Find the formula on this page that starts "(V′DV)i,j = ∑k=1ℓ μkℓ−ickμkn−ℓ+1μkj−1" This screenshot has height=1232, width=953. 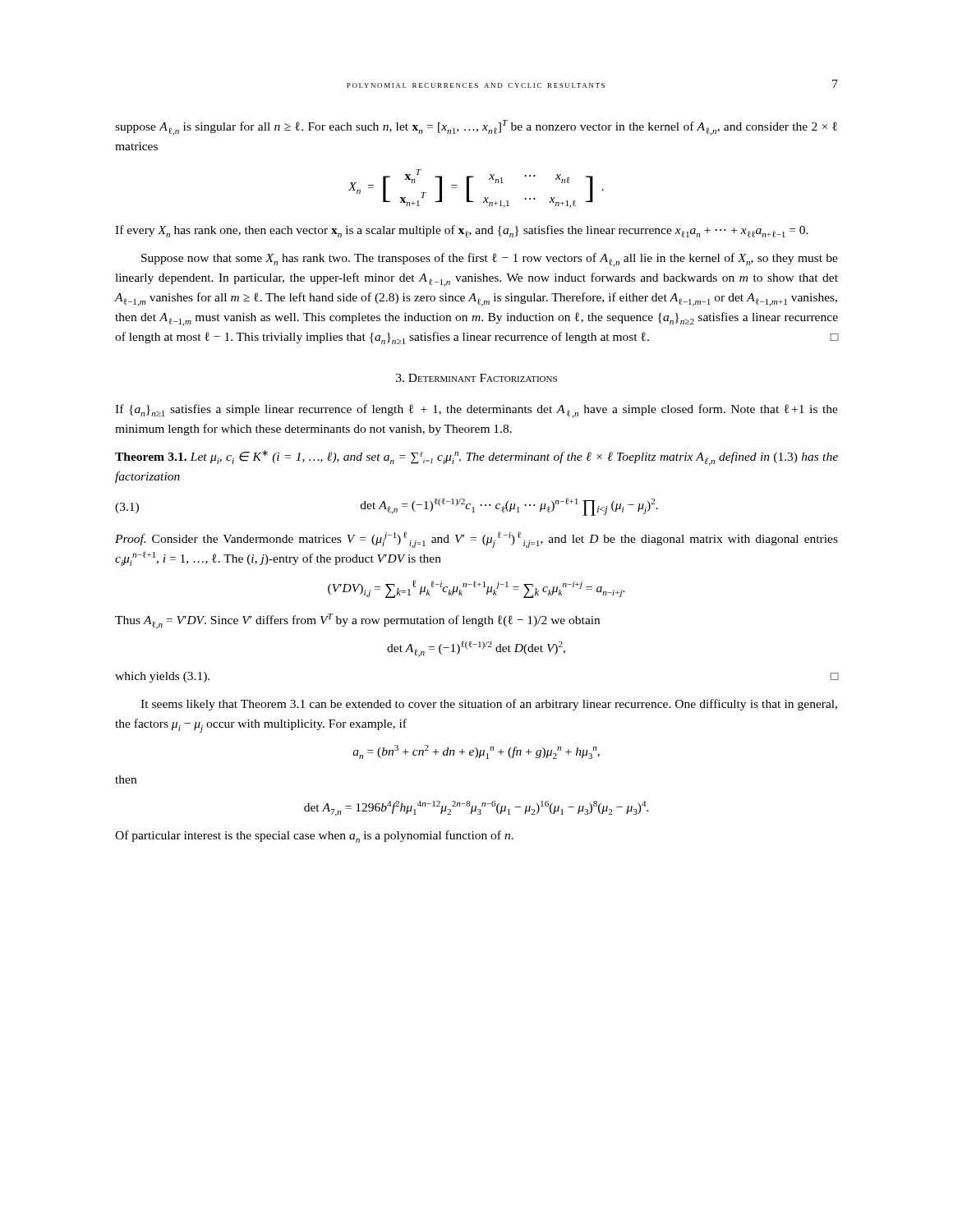coord(476,588)
